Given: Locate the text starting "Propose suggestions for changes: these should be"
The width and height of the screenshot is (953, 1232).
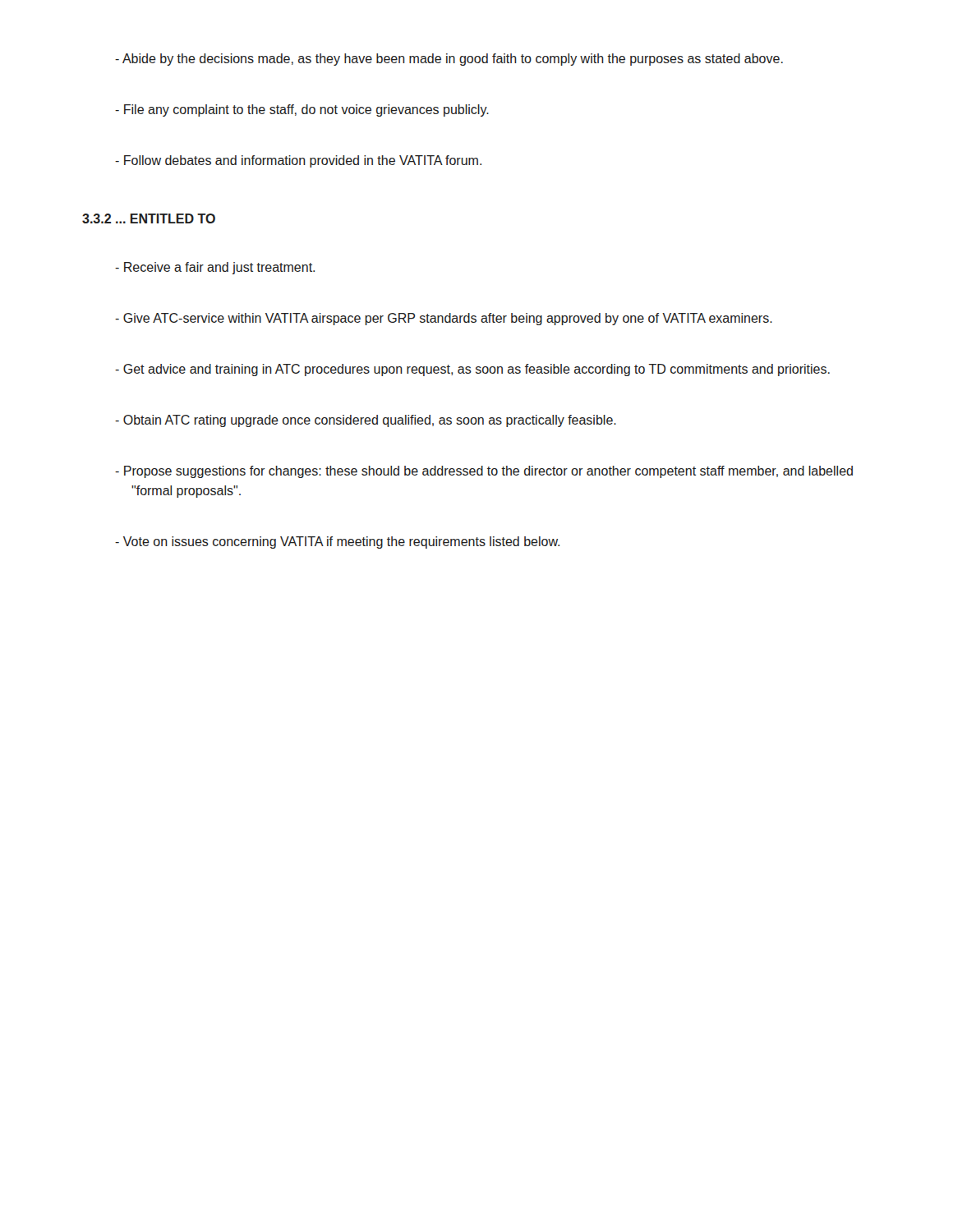Looking at the screenshot, I should coord(484,481).
